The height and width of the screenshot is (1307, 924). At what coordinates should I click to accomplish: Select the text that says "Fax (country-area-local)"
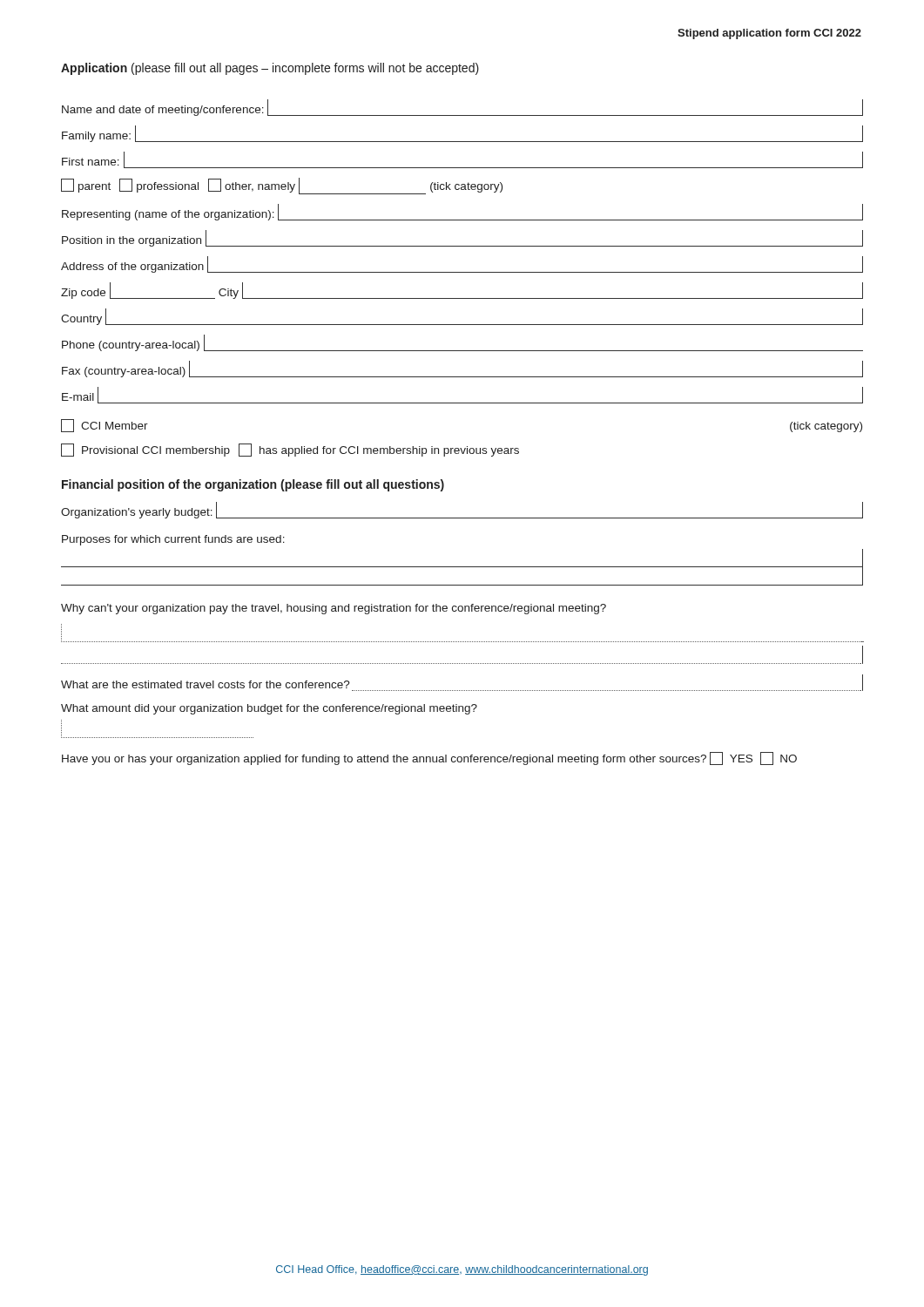(462, 369)
